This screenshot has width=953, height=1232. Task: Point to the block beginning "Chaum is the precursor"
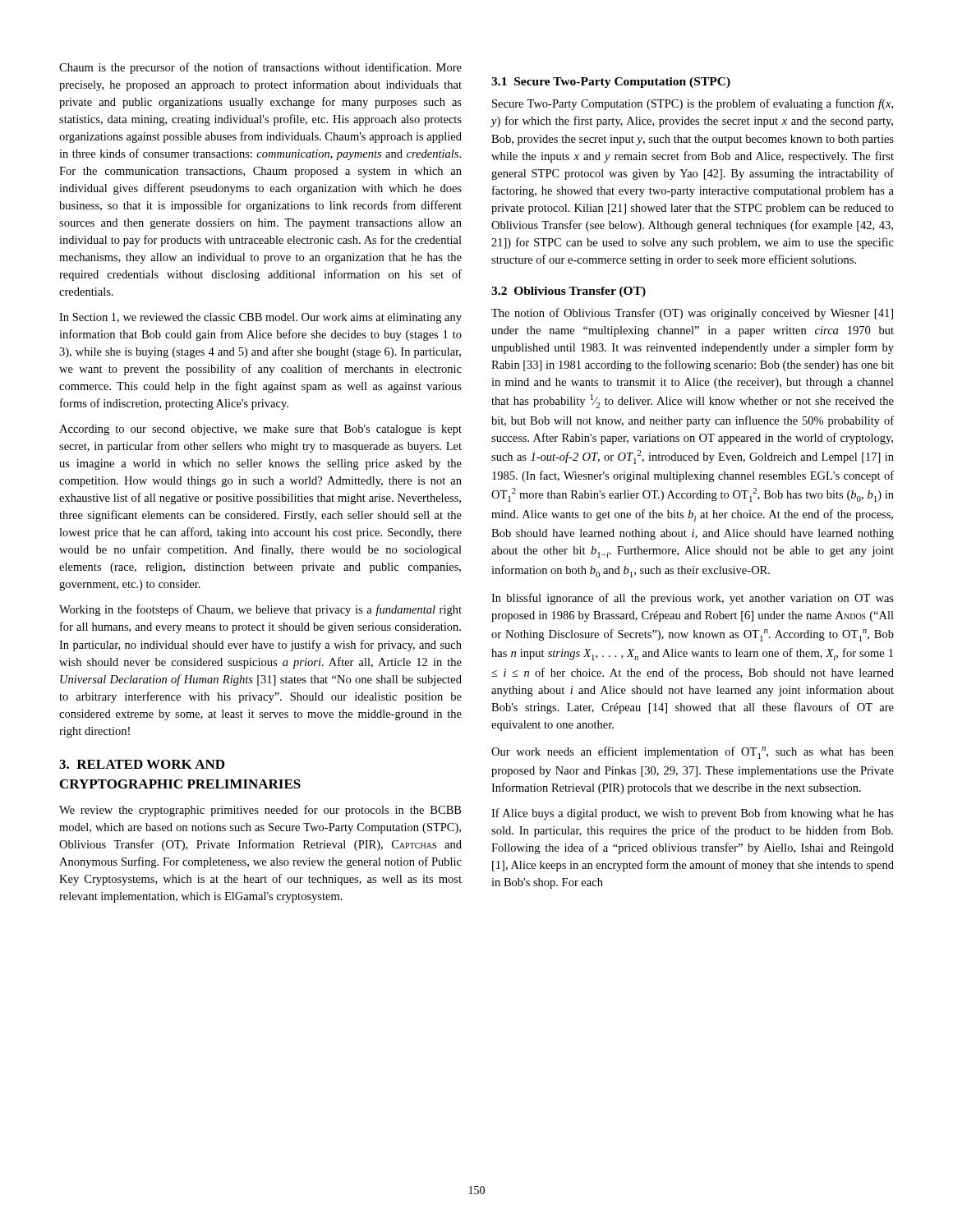[x=260, y=180]
